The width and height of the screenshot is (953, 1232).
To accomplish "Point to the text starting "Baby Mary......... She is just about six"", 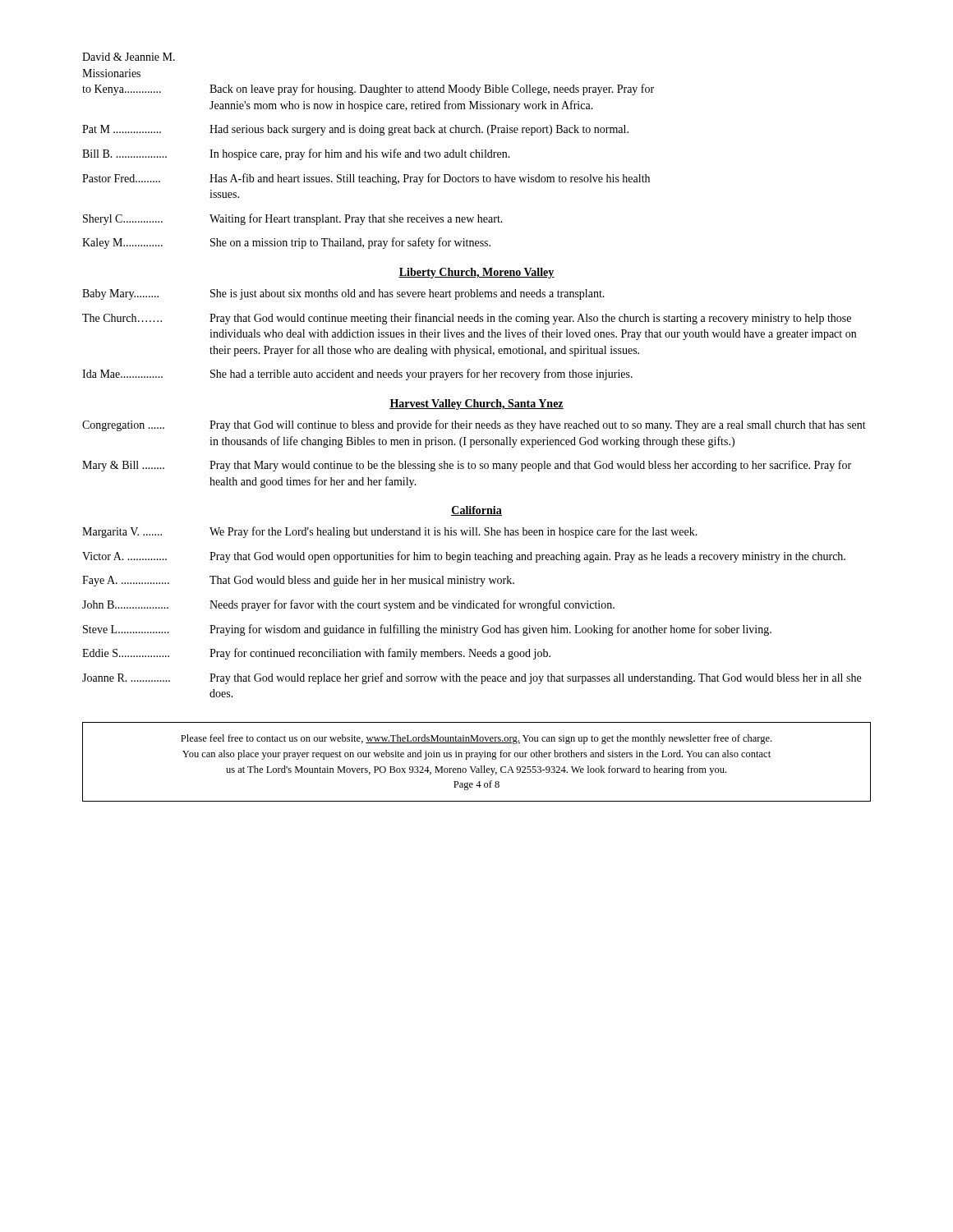I will pyautogui.click(x=476, y=294).
